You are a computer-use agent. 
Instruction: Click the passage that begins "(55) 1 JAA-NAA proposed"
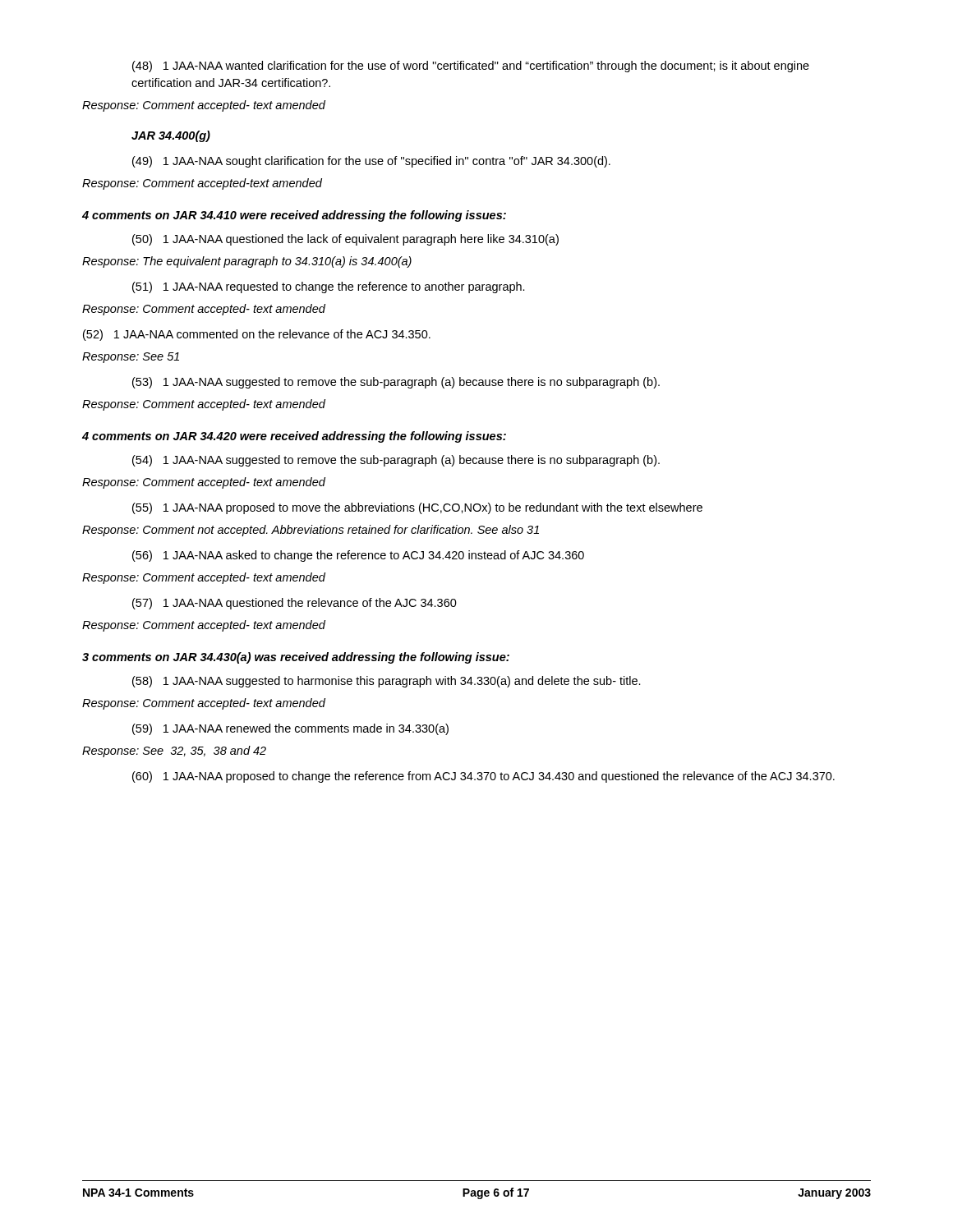click(x=476, y=508)
